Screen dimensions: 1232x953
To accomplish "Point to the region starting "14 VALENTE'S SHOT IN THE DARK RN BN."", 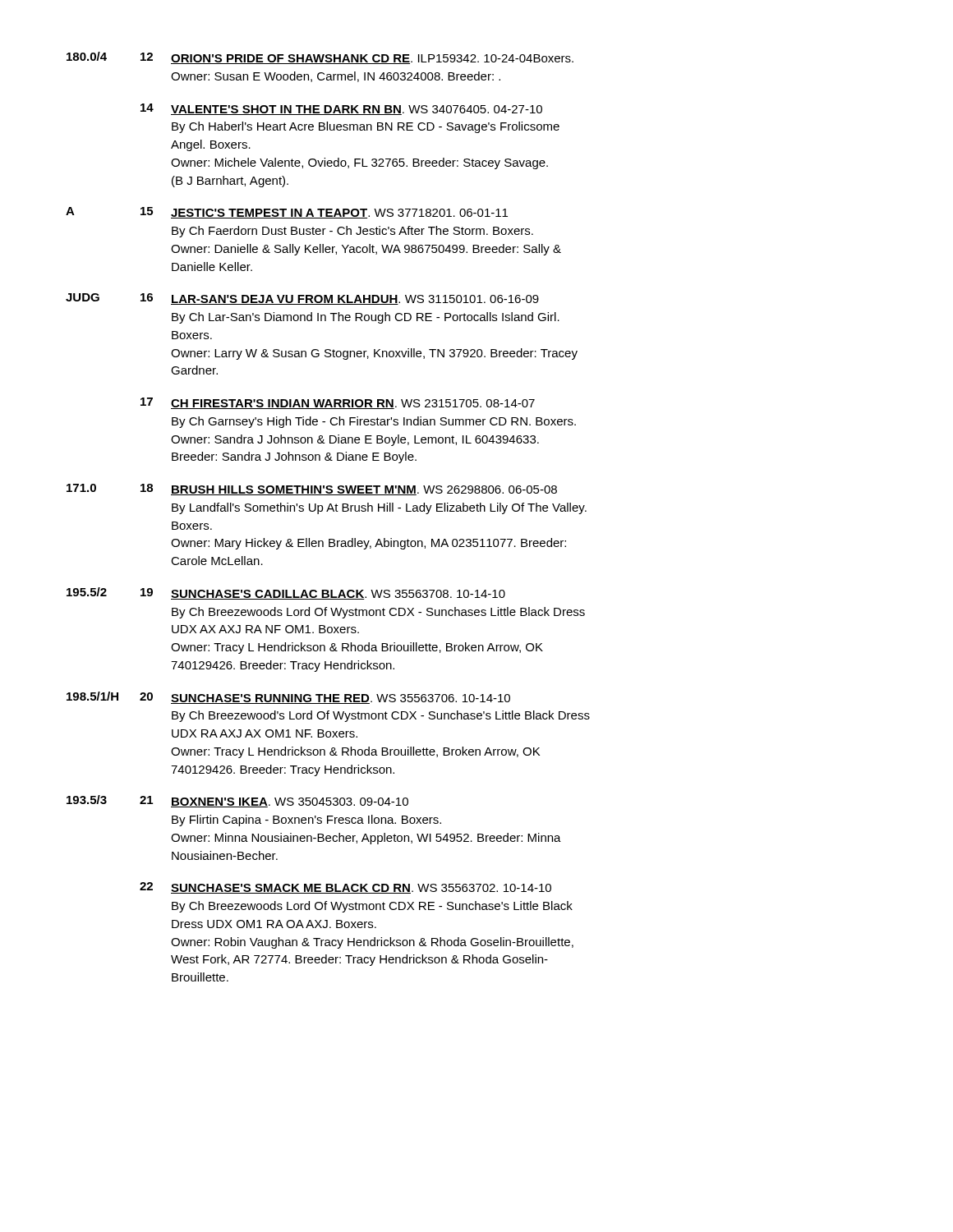I will [341, 109].
